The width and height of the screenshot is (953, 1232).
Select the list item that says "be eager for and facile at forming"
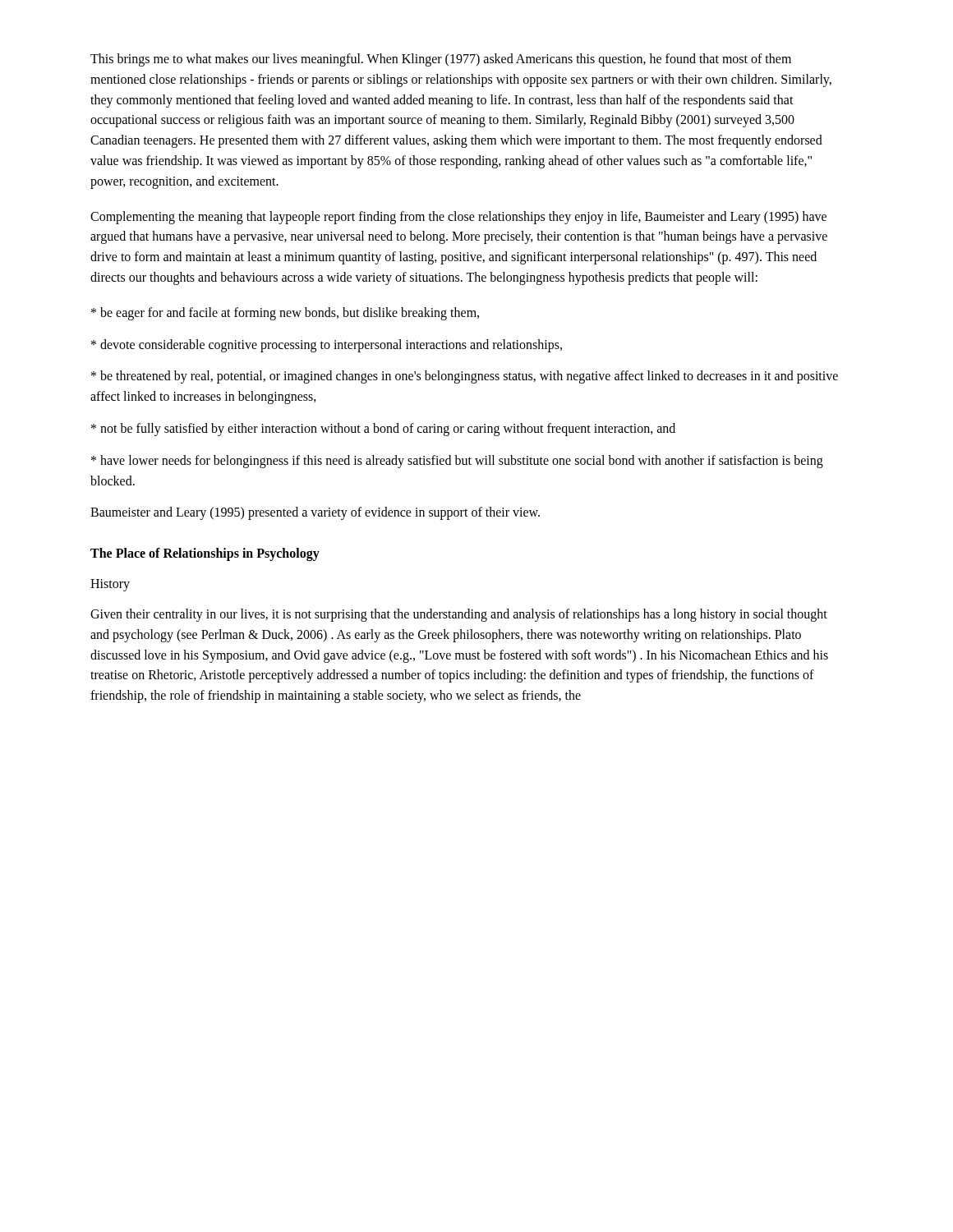285,312
